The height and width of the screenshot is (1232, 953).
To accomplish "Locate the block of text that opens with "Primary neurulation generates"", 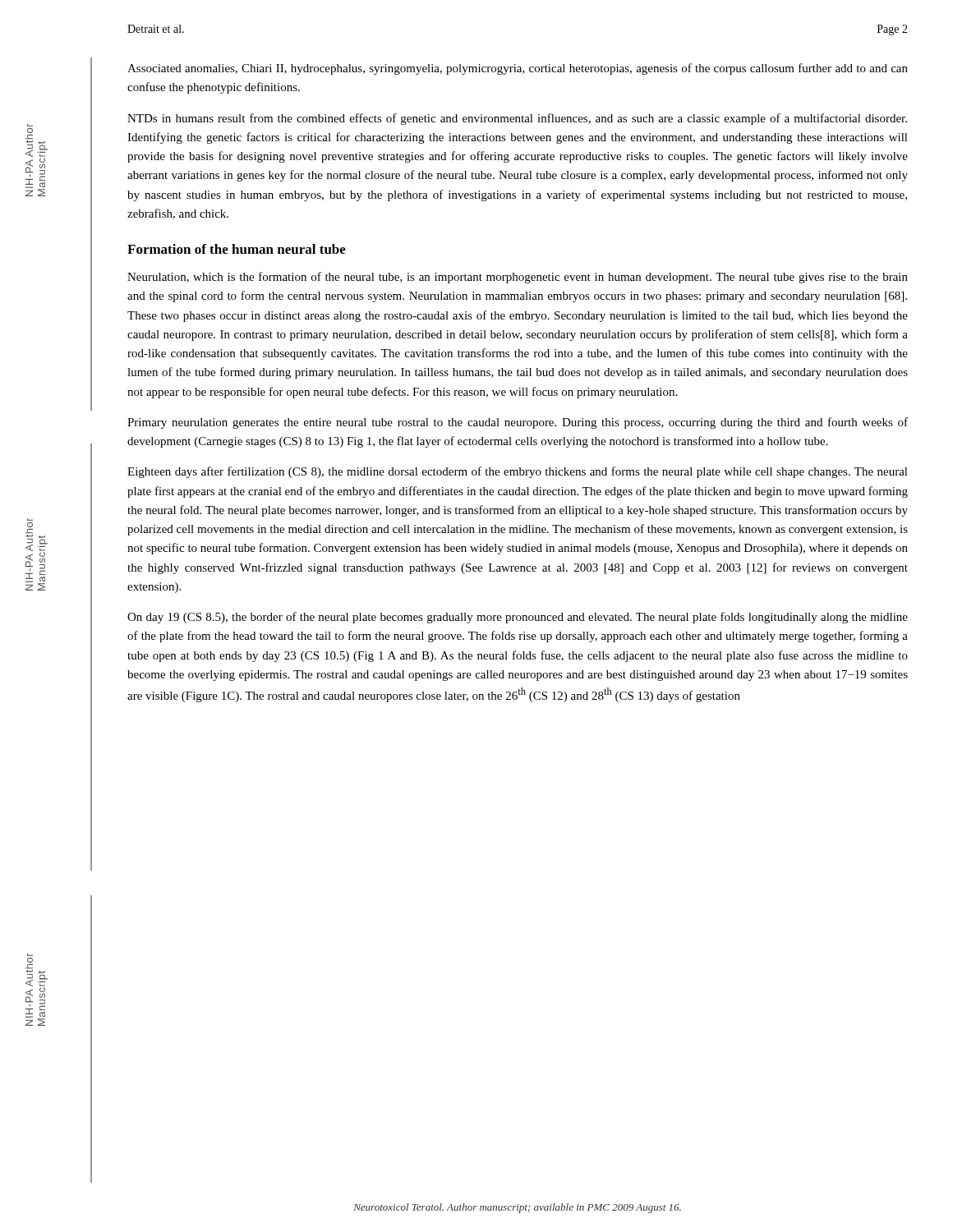I will tap(518, 432).
